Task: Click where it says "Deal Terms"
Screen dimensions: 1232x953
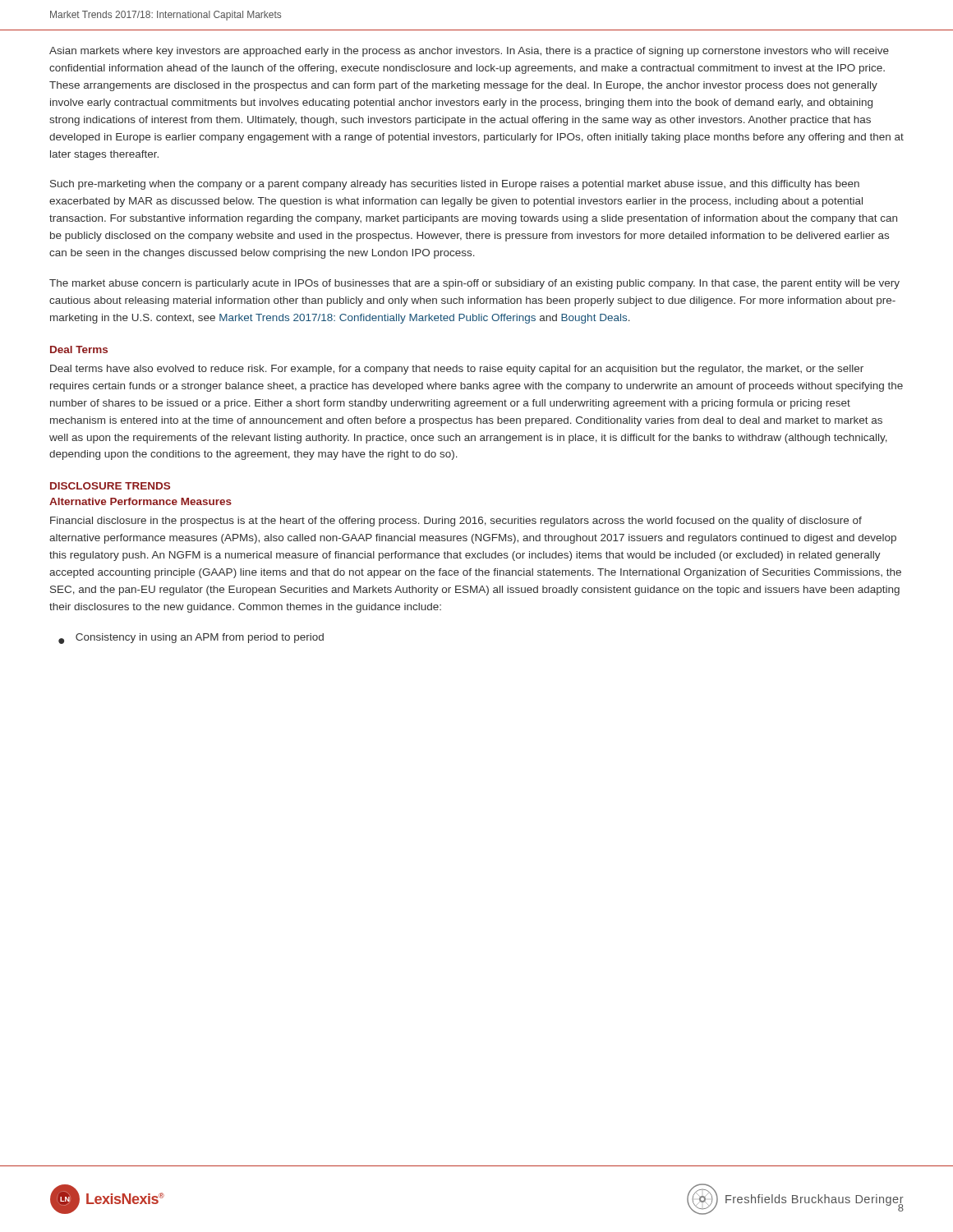Action: click(79, 349)
